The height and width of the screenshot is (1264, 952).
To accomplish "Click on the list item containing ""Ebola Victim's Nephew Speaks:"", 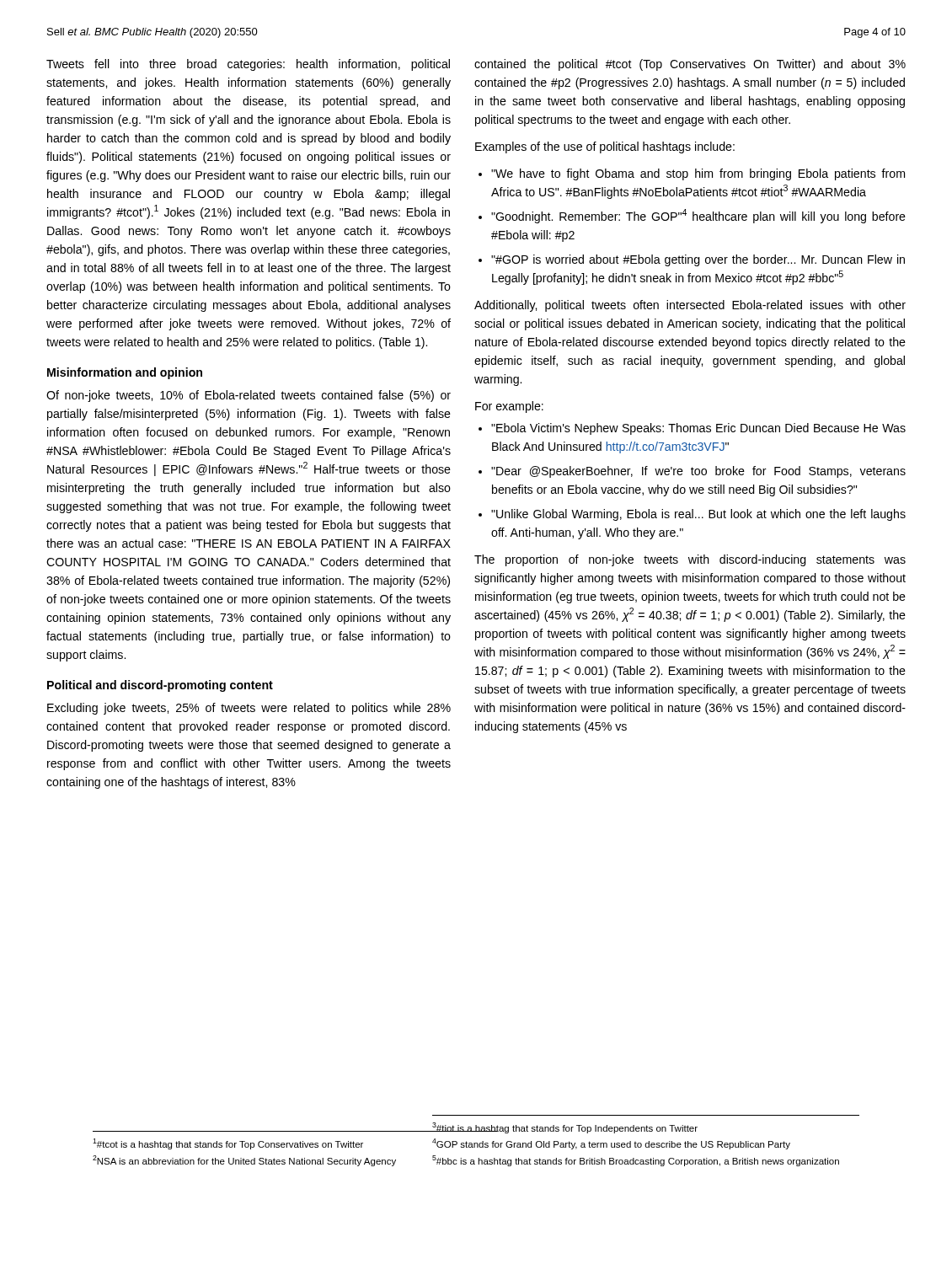I will coord(698,437).
